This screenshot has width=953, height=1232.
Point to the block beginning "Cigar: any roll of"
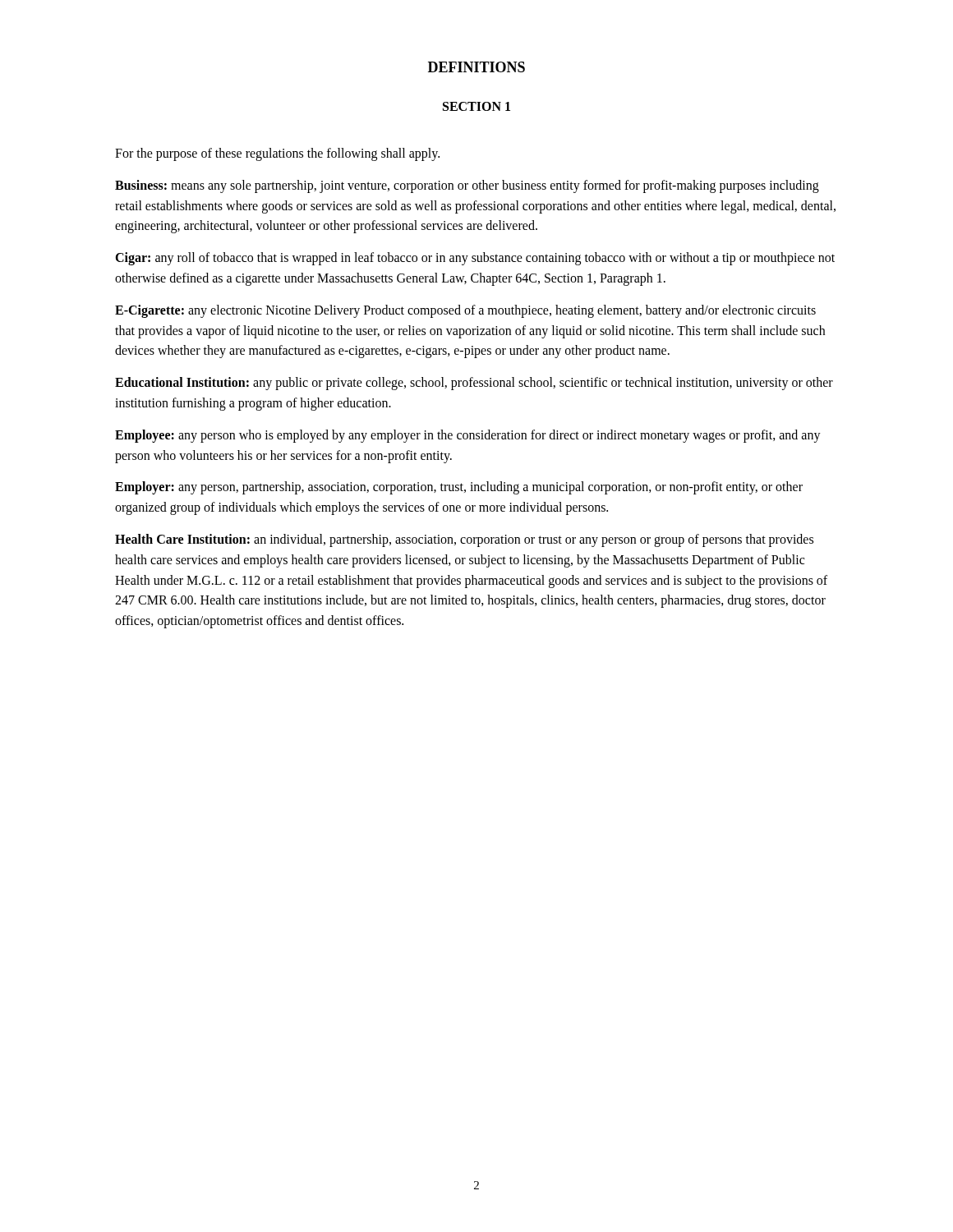coord(475,268)
